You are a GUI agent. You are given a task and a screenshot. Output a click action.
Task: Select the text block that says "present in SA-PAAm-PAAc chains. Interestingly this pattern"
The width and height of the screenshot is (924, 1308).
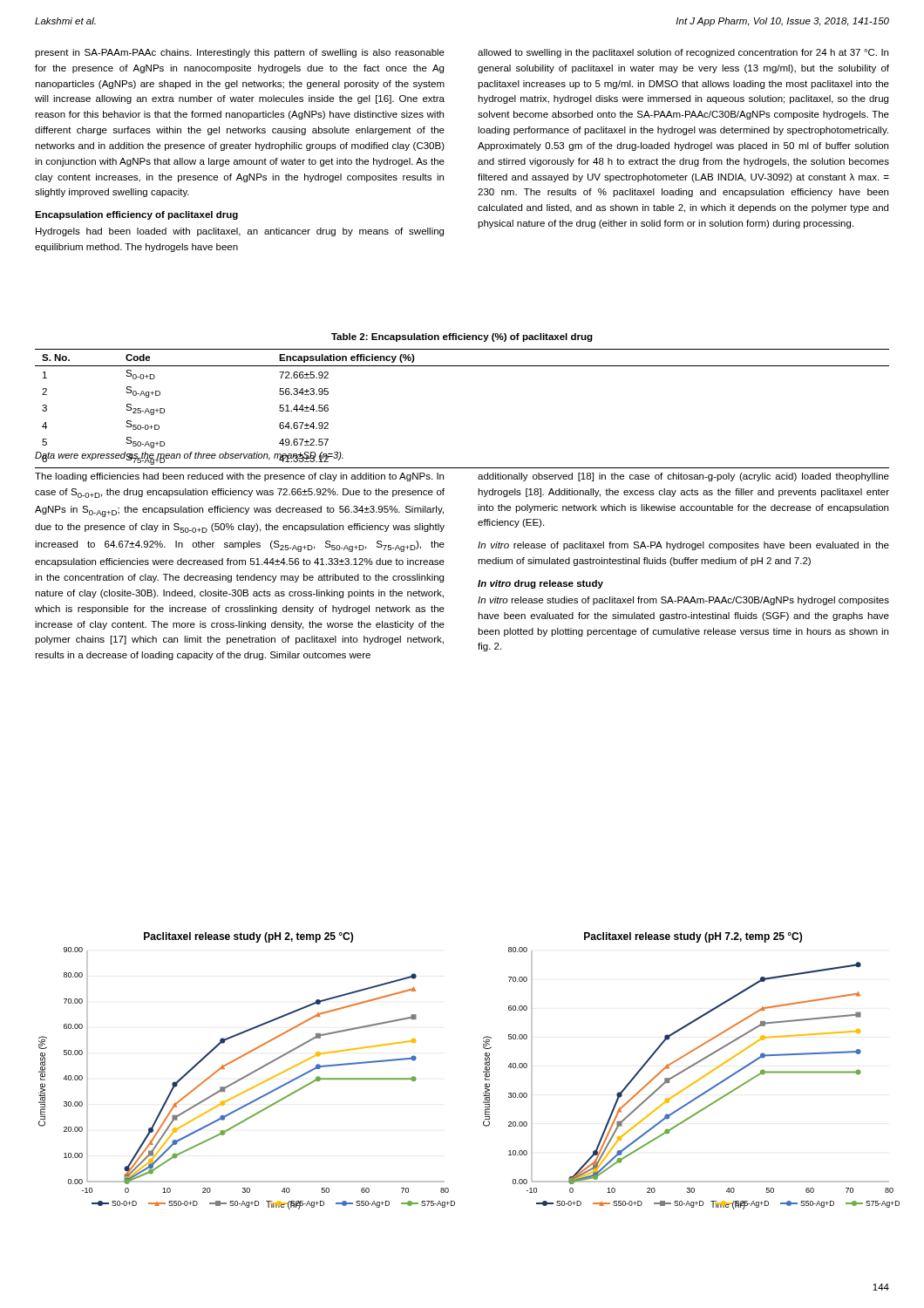pyautogui.click(x=240, y=122)
